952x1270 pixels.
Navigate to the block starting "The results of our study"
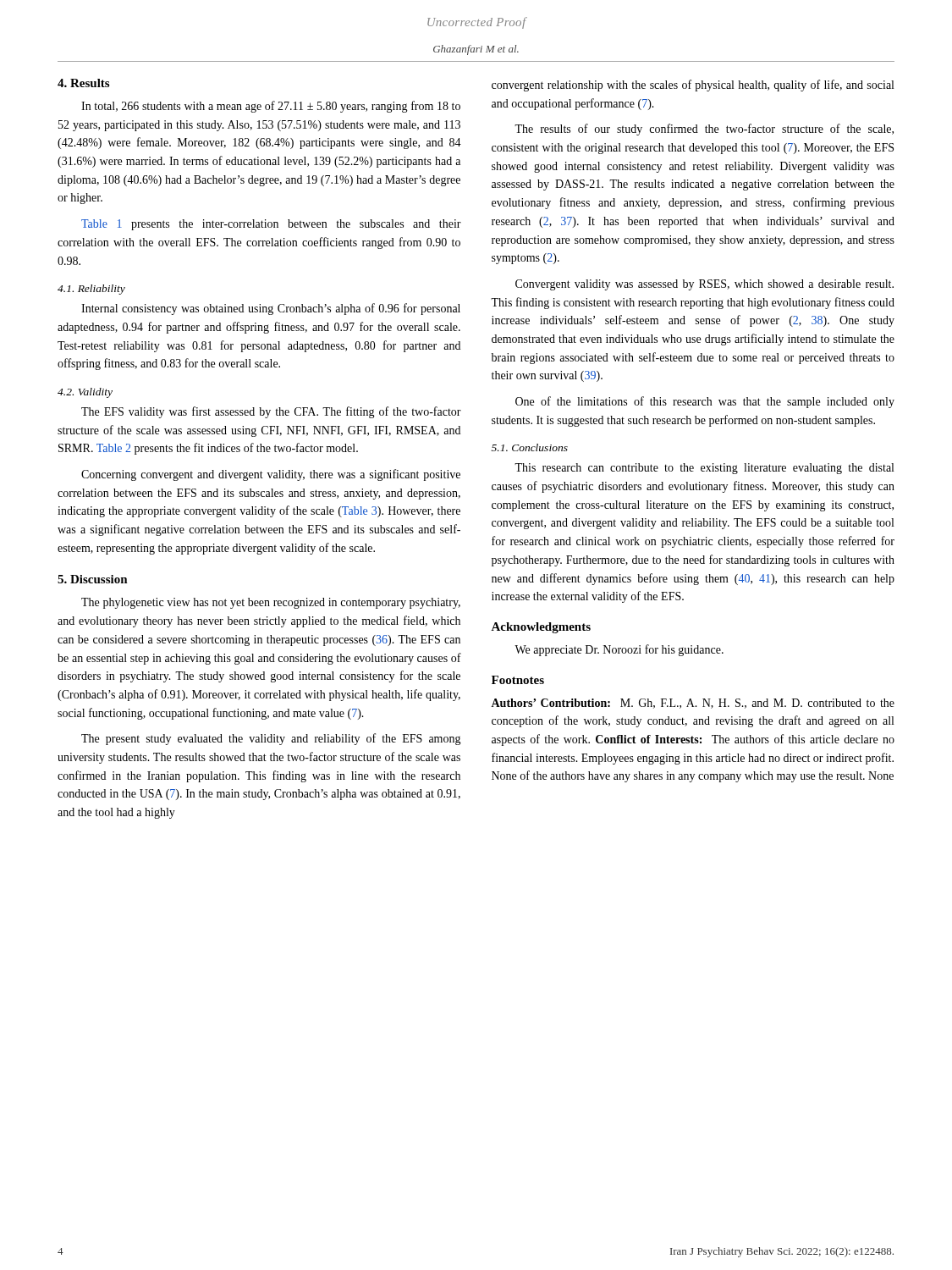(693, 194)
